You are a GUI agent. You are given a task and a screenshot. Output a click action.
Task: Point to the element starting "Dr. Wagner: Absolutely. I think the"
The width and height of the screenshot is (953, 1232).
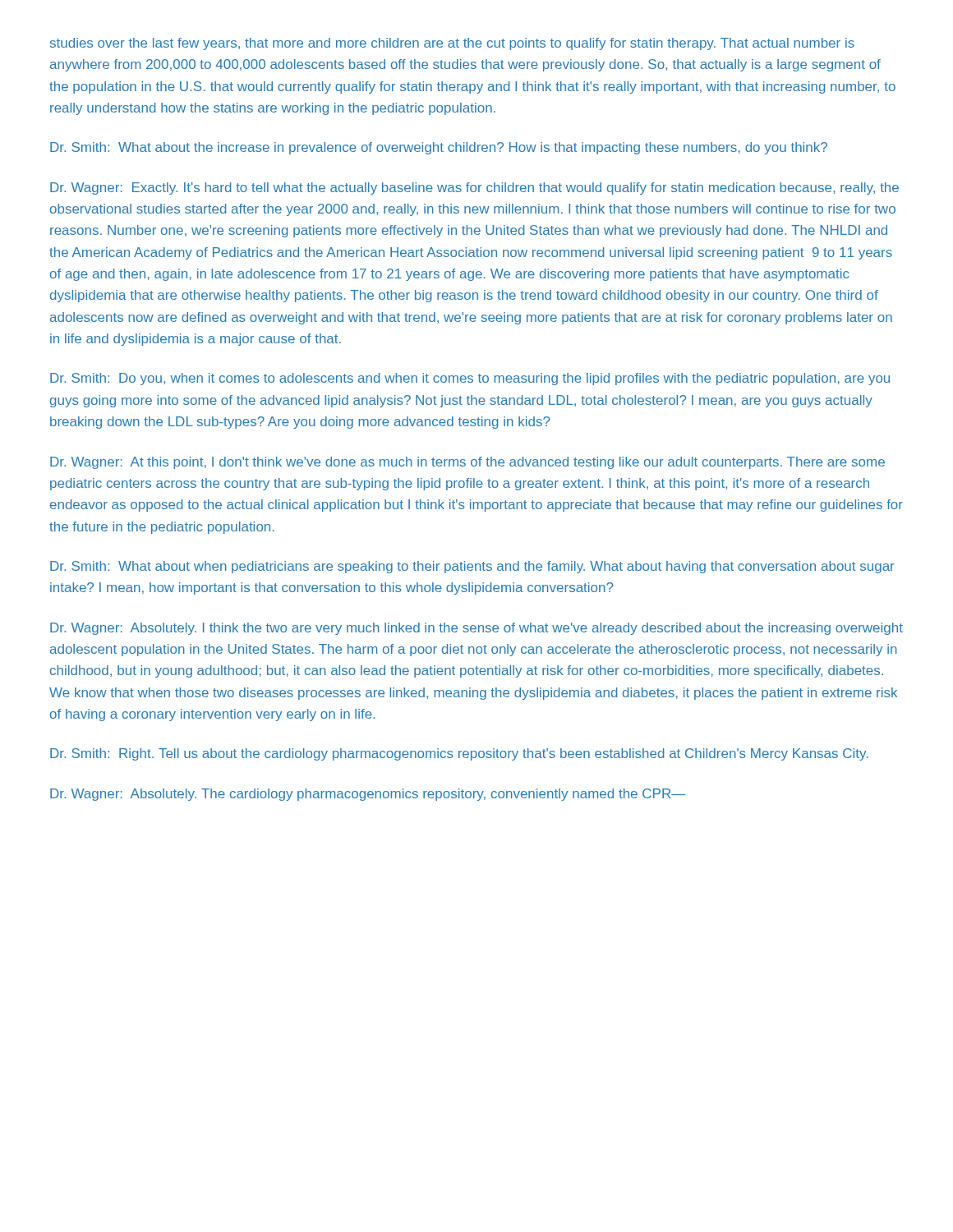click(x=476, y=671)
